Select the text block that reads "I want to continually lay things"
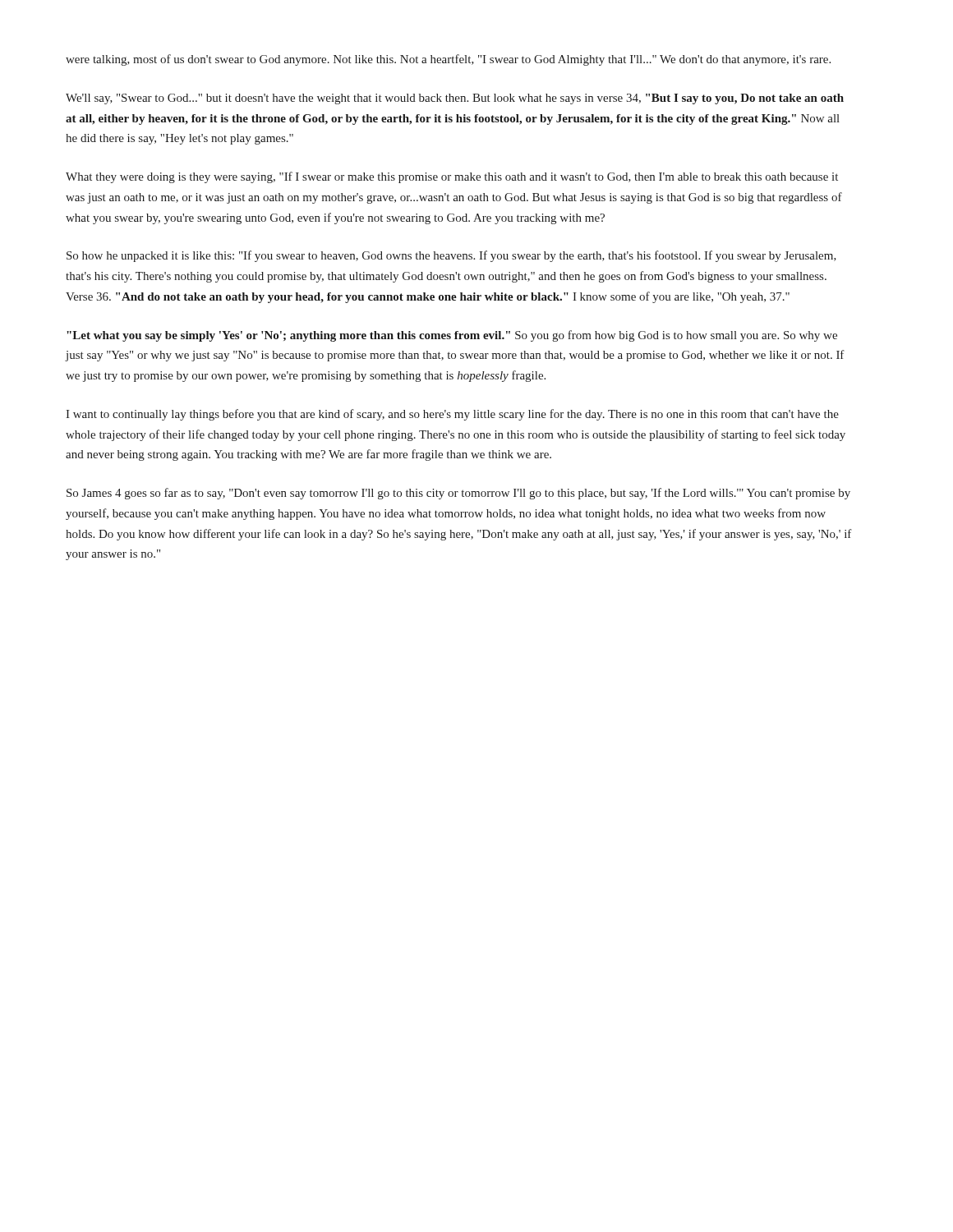The width and height of the screenshot is (953, 1232). (456, 434)
